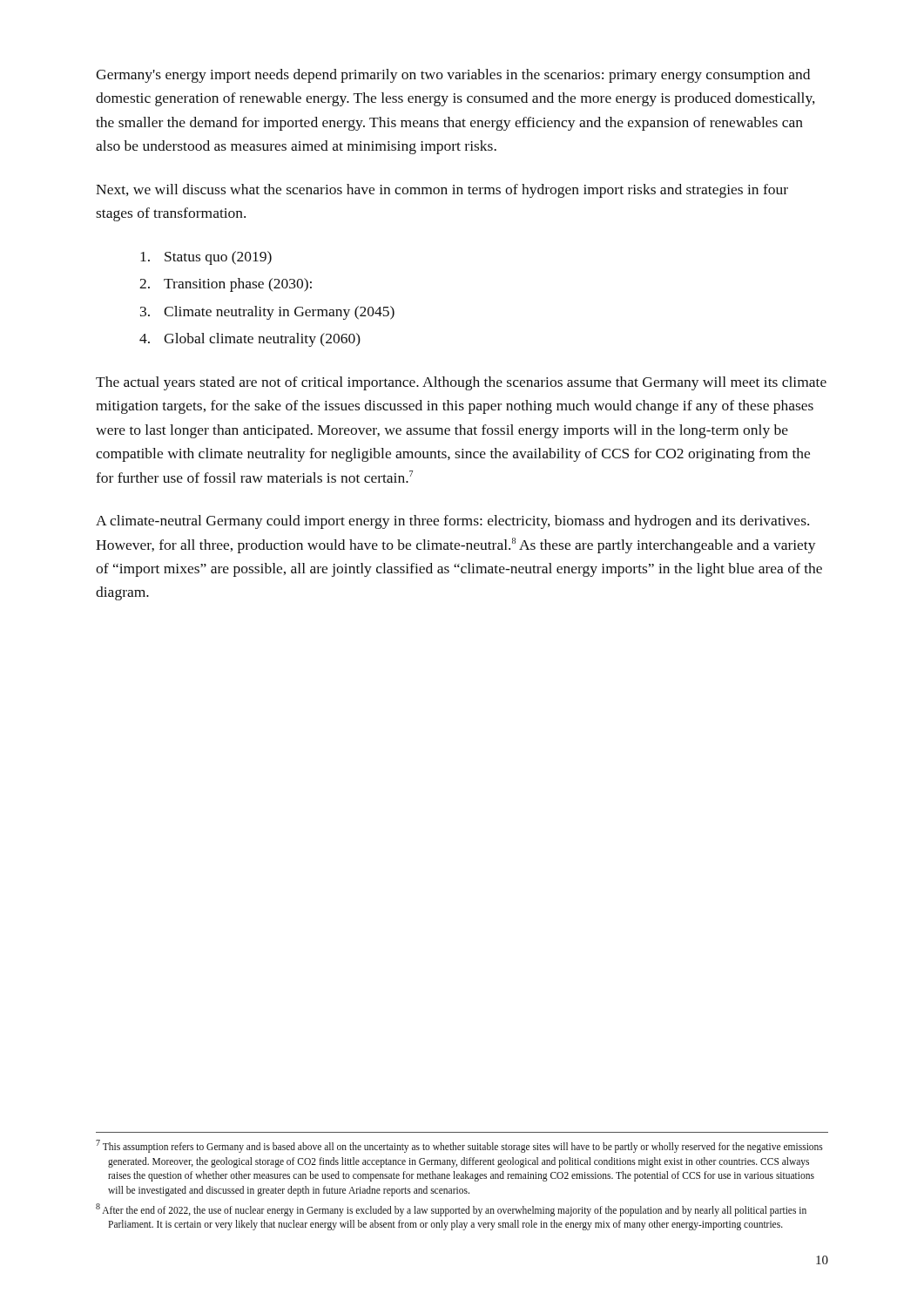
Task: Click on the footnote that reads "7 This assumption refers to Germany and is"
Action: tap(459, 1168)
